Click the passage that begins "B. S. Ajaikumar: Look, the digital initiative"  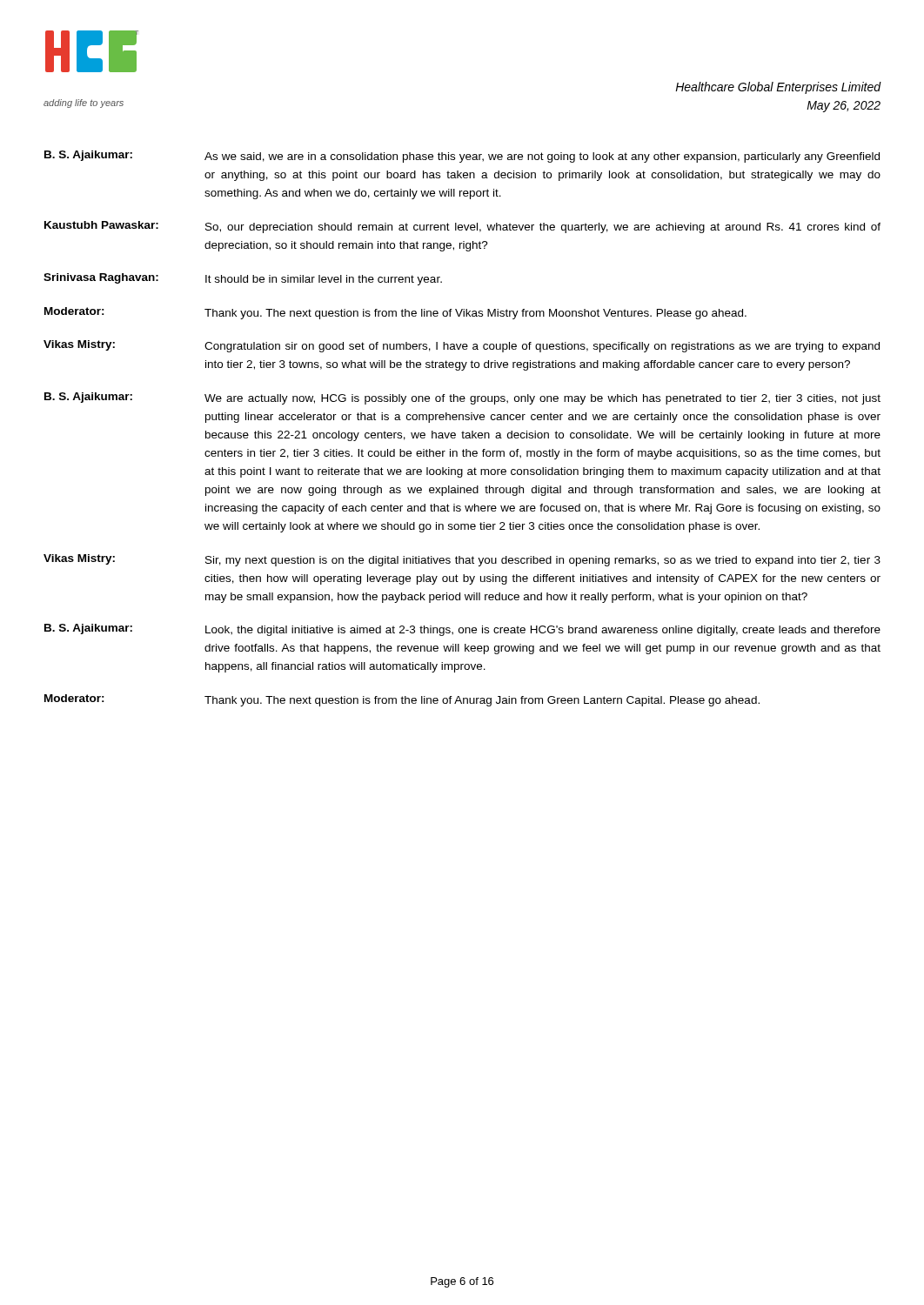pos(462,649)
